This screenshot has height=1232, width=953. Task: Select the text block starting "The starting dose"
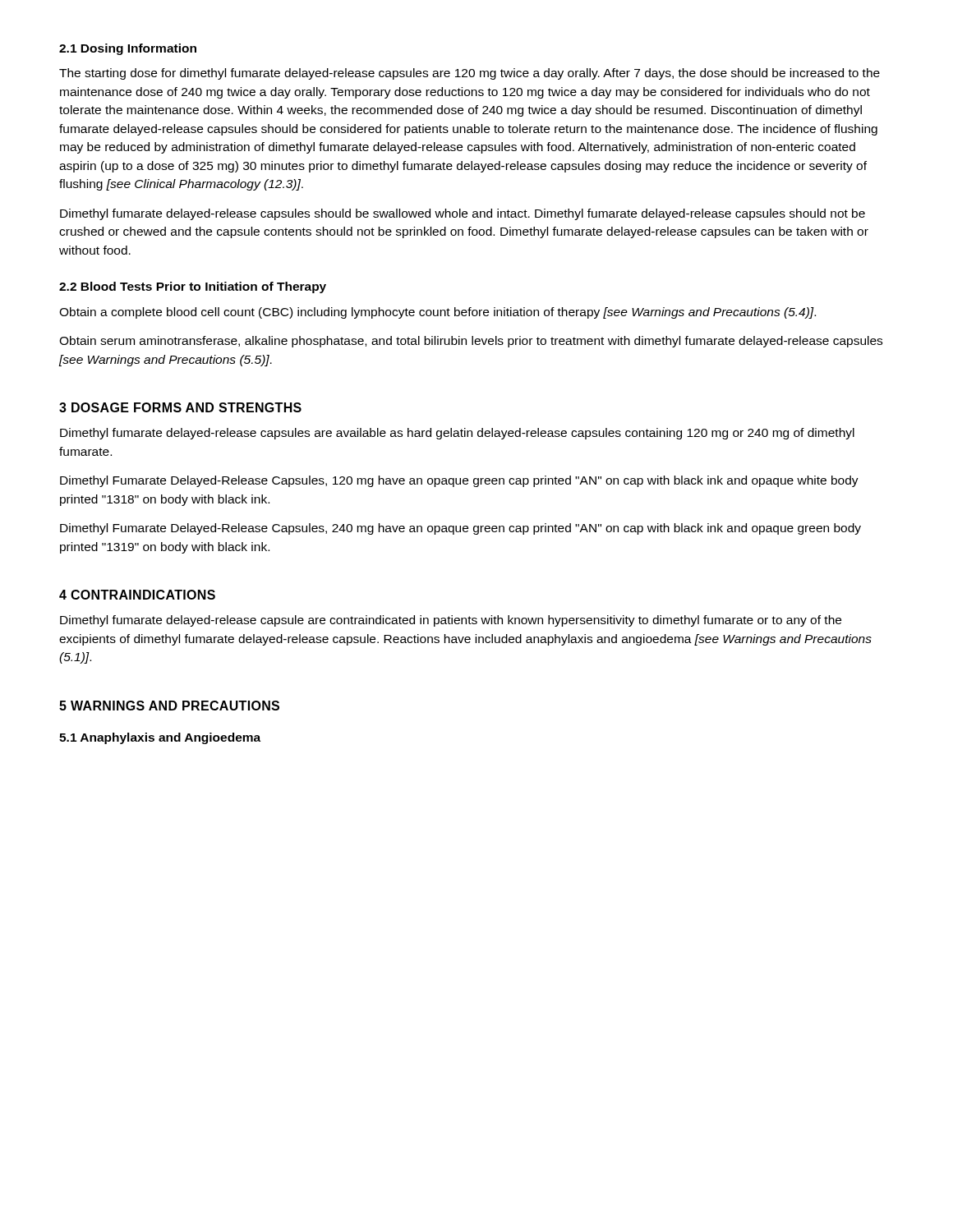(x=476, y=129)
